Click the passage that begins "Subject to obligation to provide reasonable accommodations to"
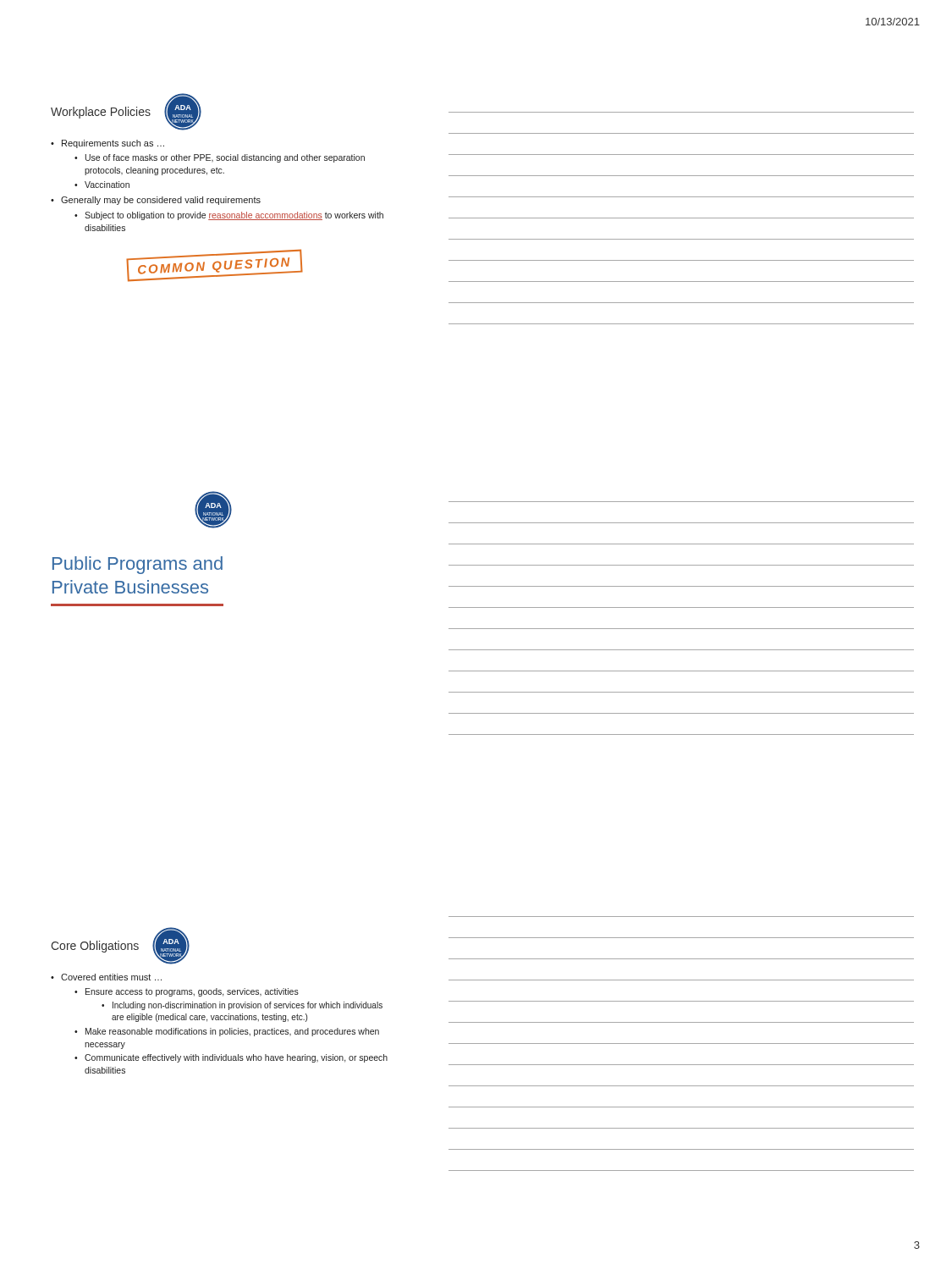 234,221
